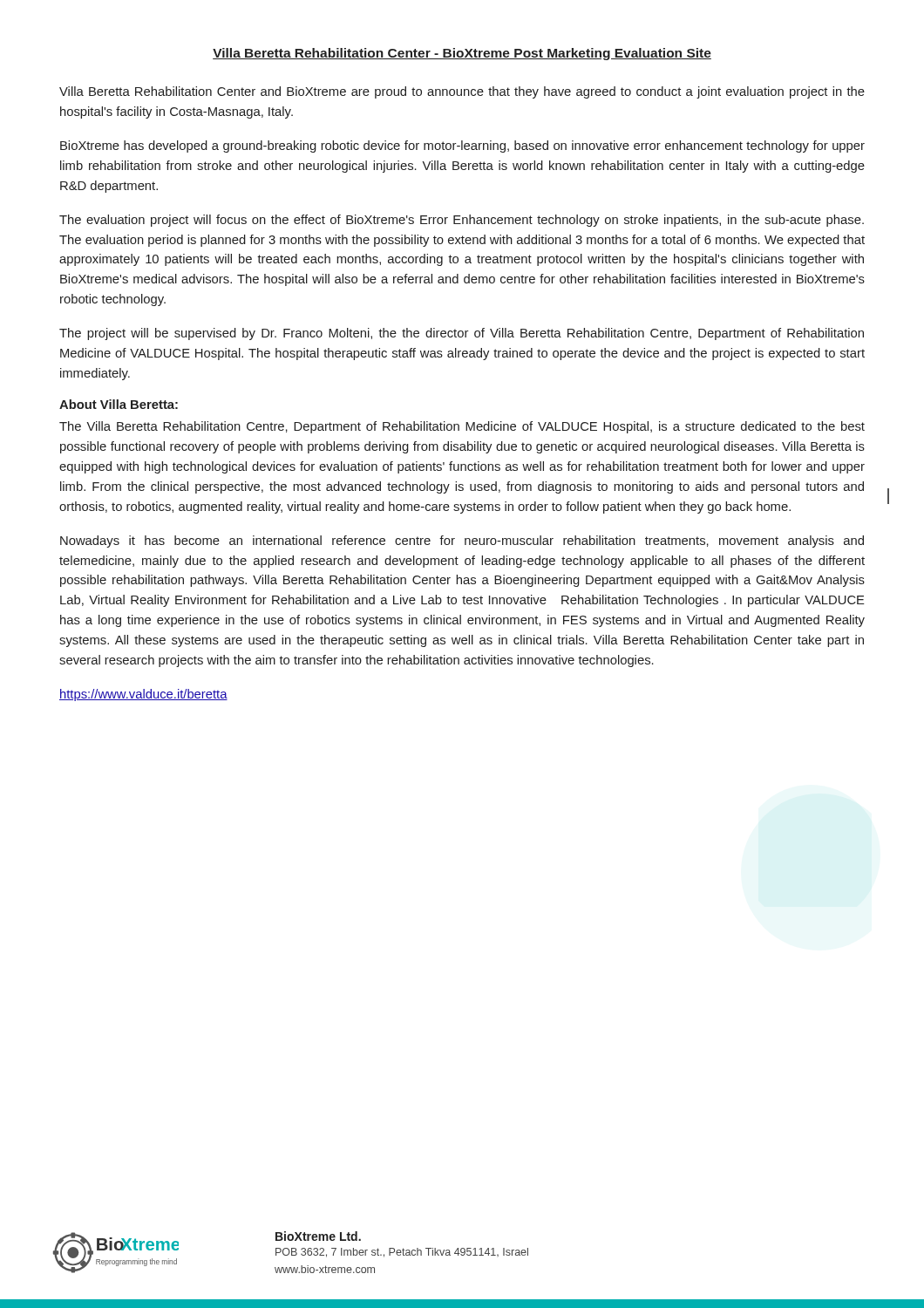Image resolution: width=924 pixels, height=1308 pixels.
Task: Click on the passage starting "The evaluation project will focus on the"
Action: pyautogui.click(x=462, y=259)
